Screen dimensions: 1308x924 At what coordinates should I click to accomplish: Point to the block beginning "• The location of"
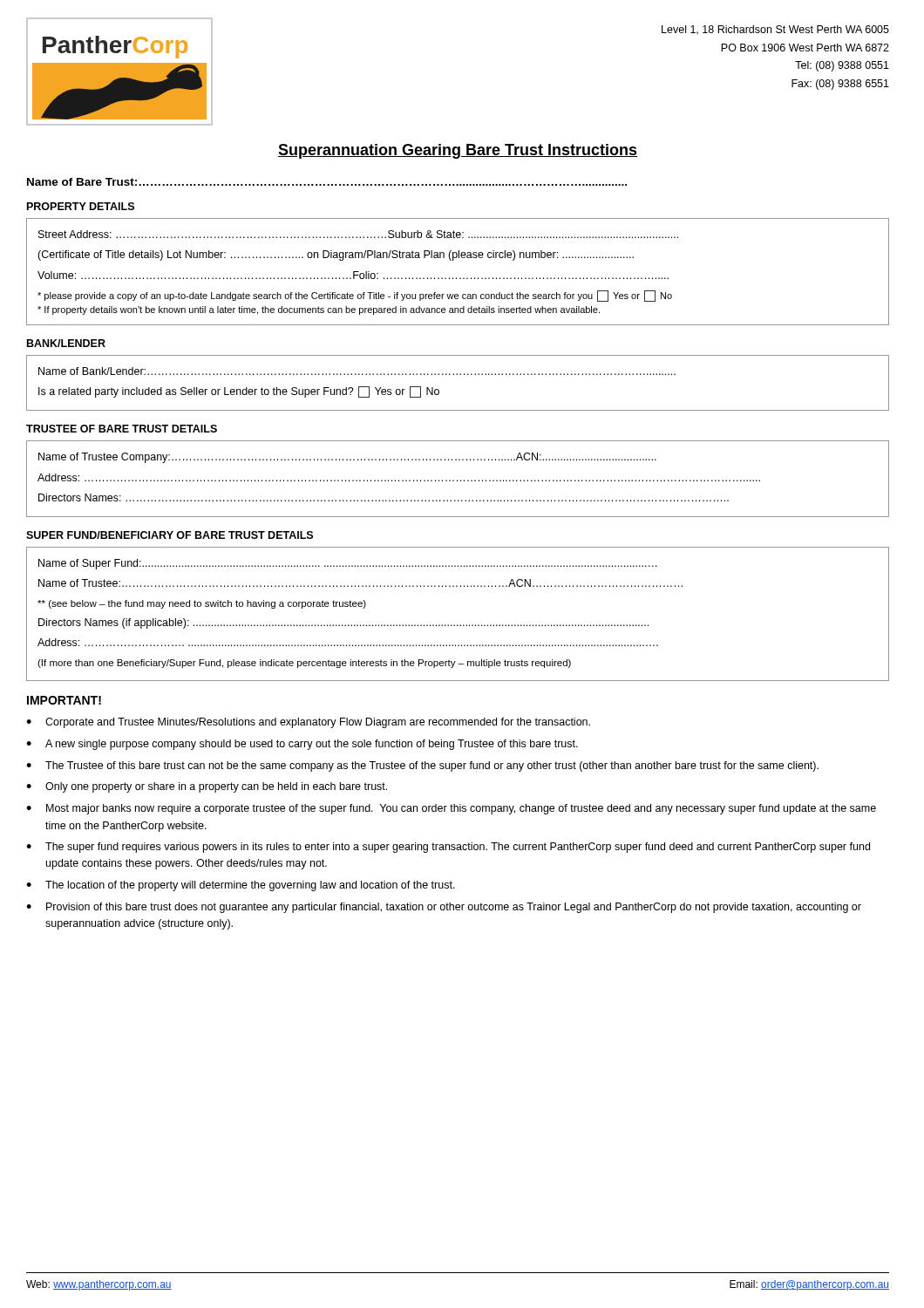pos(458,886)
